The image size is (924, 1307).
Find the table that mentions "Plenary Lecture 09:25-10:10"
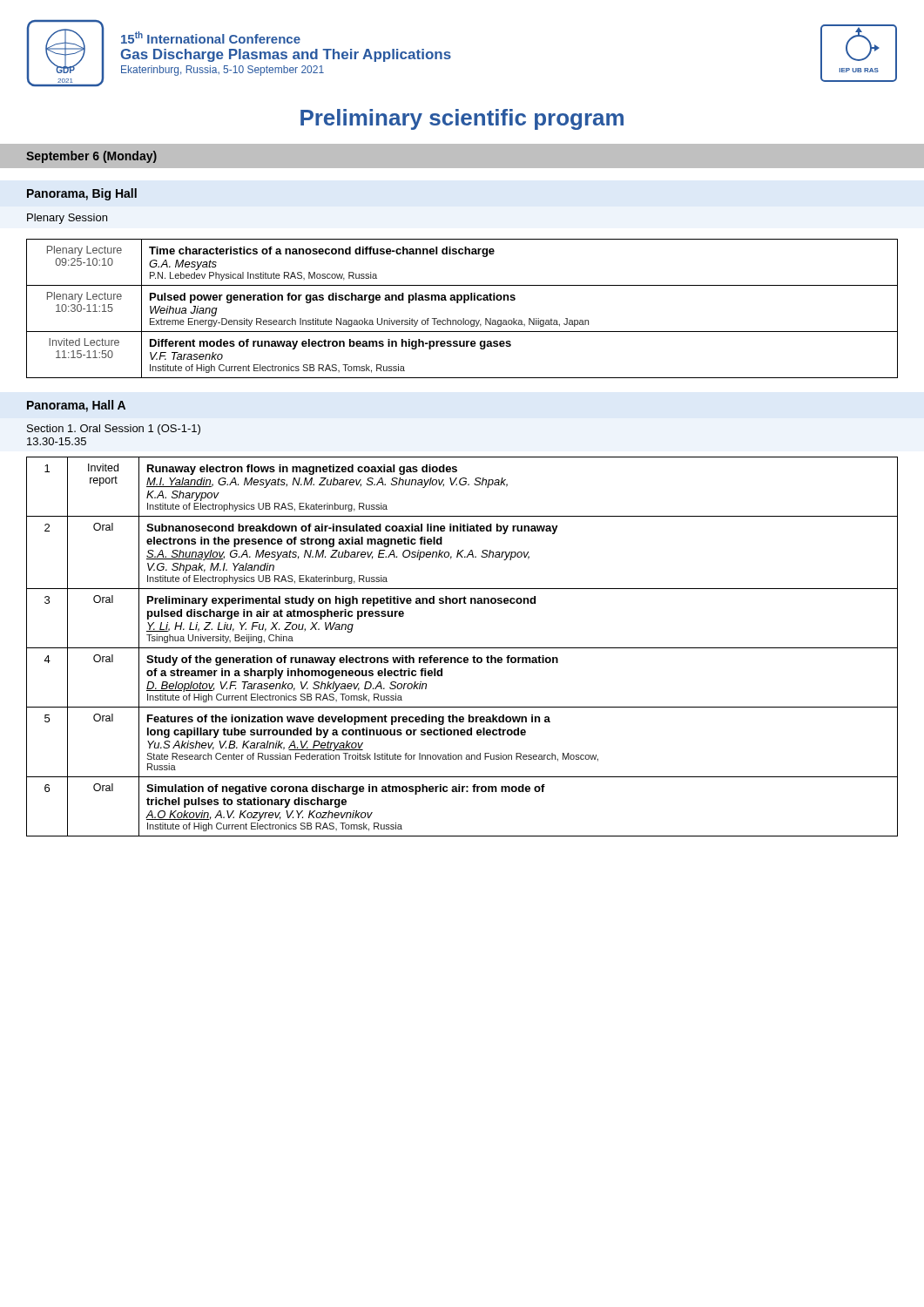462,308
